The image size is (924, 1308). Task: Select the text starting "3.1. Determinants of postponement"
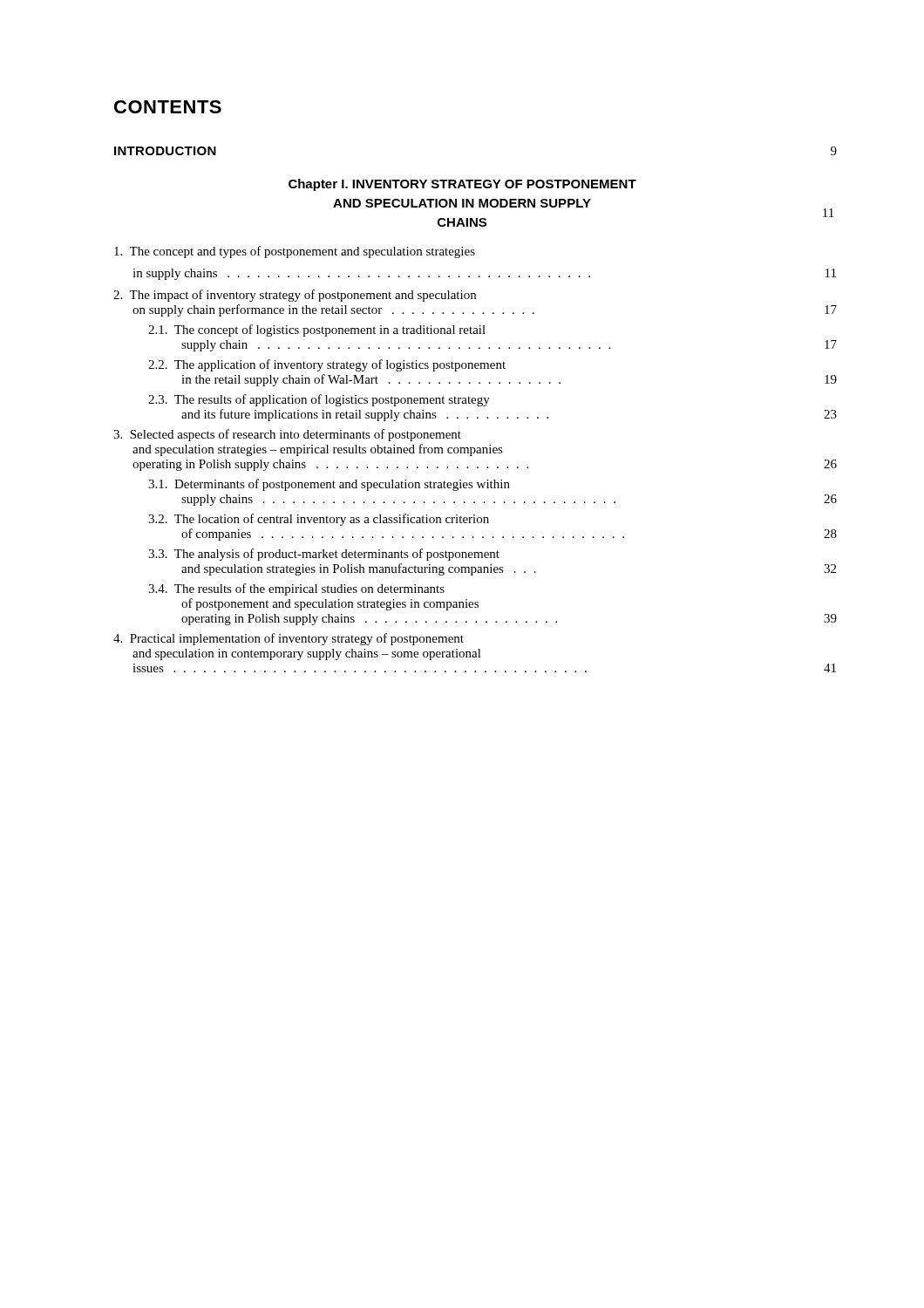click(475, 492)
